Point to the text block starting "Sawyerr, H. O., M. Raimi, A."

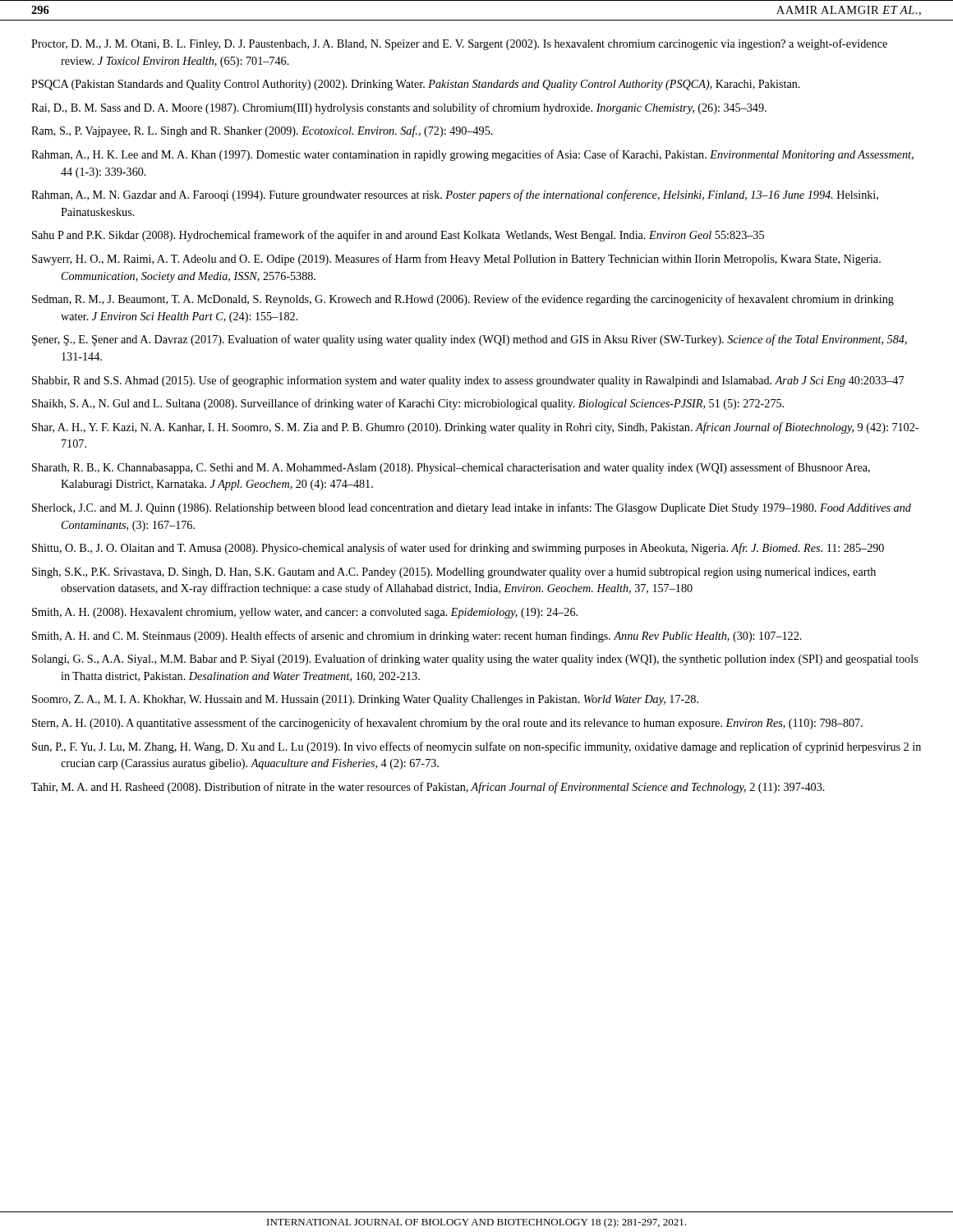pos(456,267)
